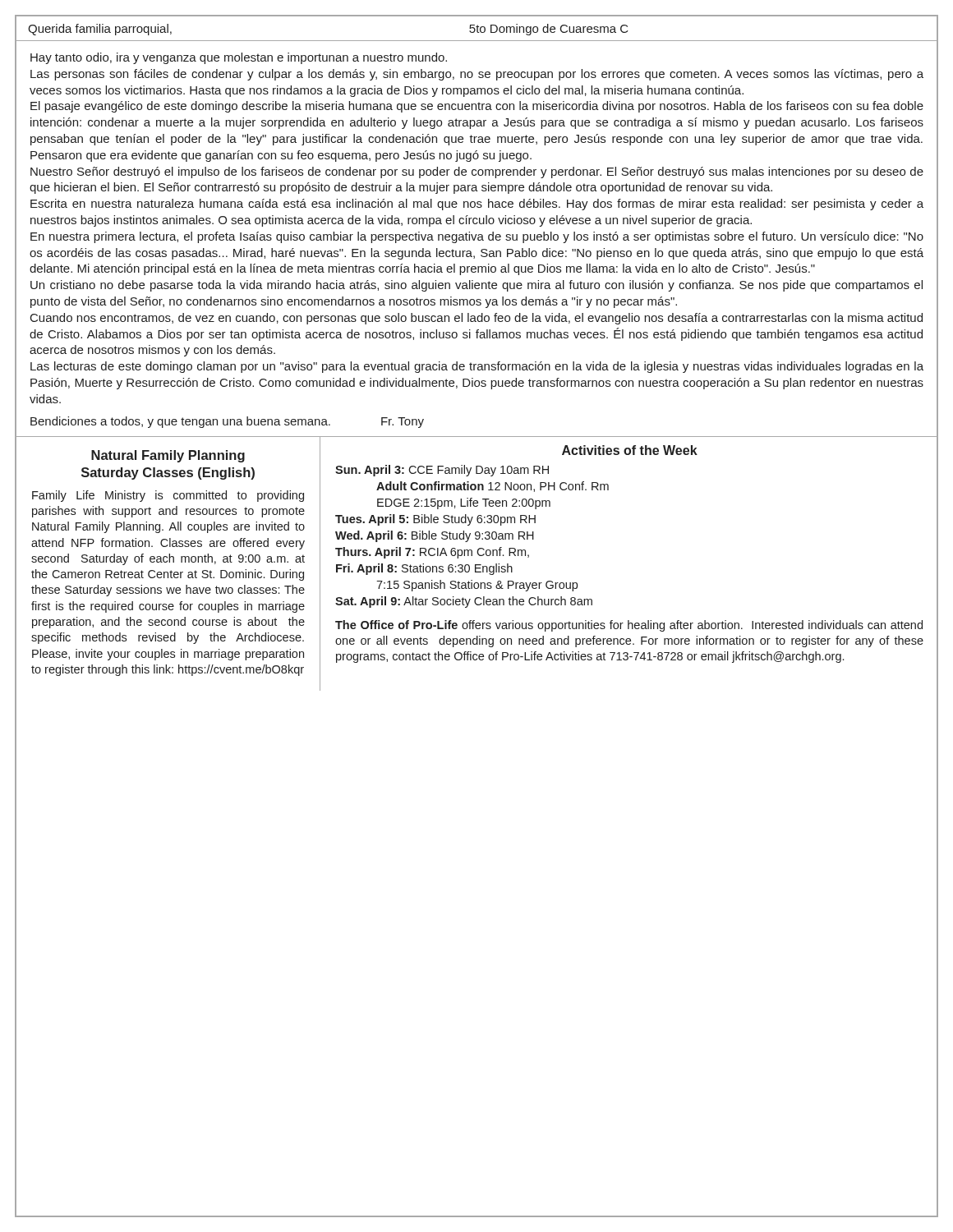This screenshot has height=1232, width=953.
Task: Click on the text block with the text "Family Life Ministry is"
Action: pyautogui.click(x=168, y=582)
